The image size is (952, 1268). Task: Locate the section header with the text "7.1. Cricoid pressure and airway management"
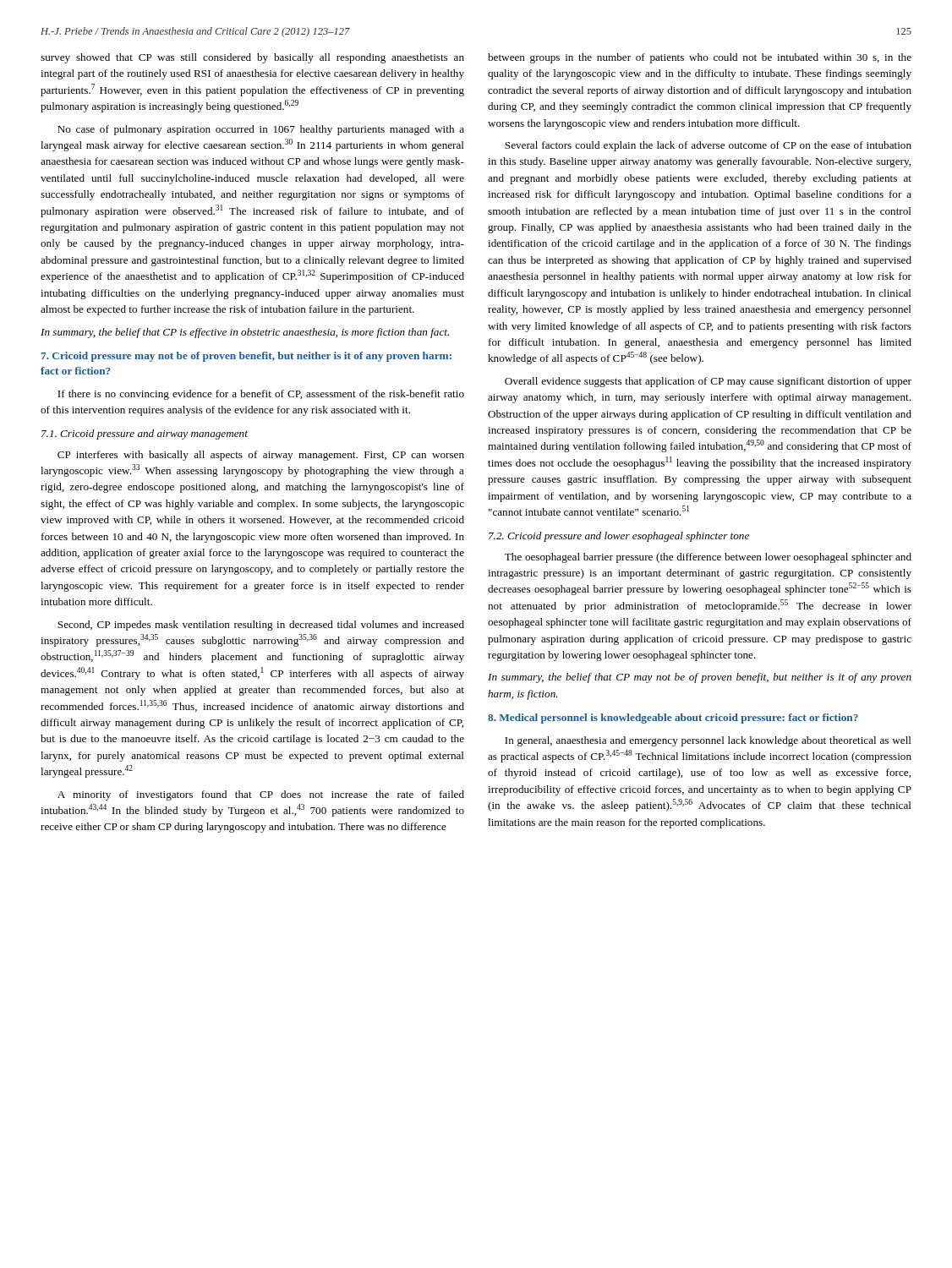144,434
